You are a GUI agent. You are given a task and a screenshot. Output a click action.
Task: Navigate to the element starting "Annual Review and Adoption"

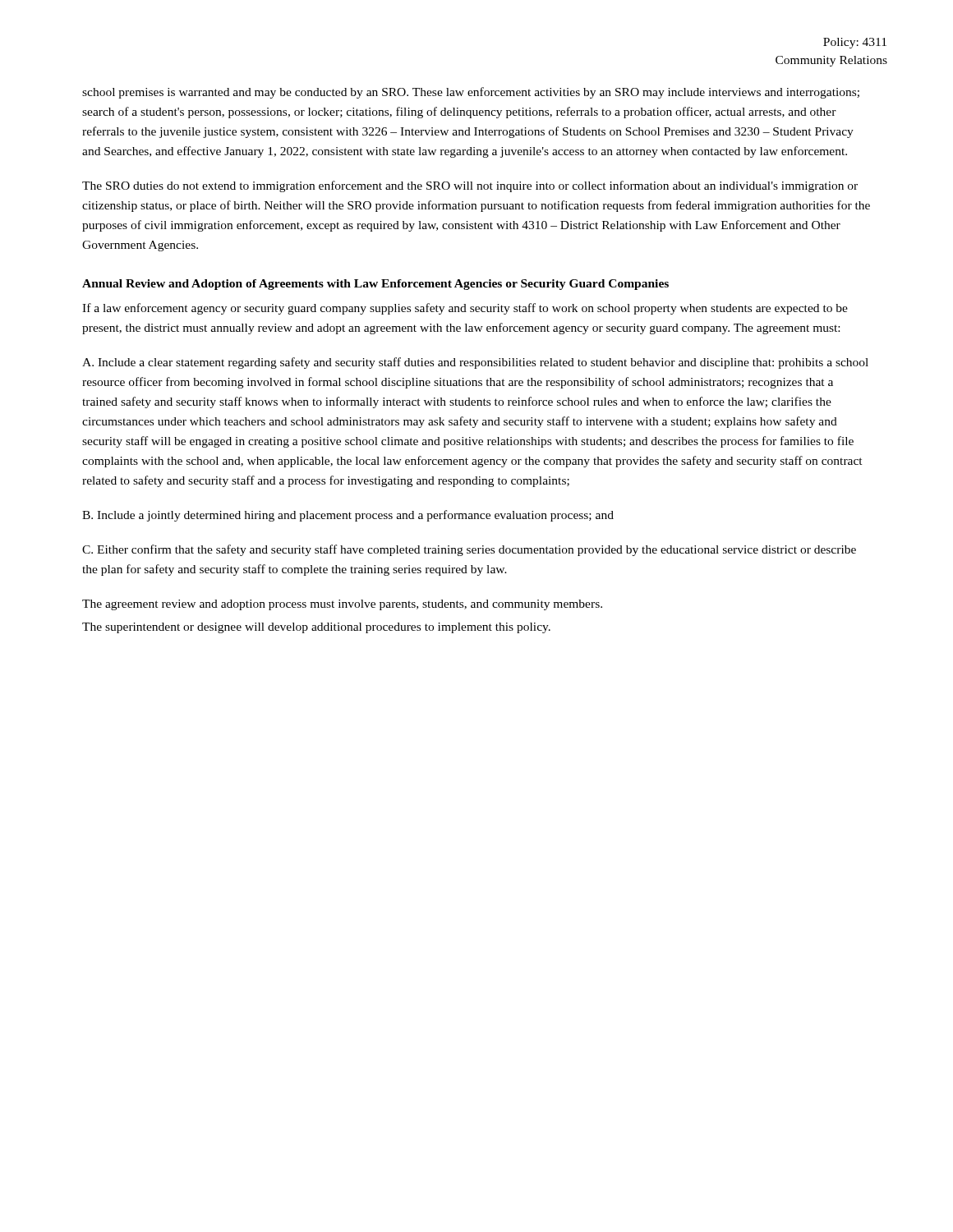[376, 283]
